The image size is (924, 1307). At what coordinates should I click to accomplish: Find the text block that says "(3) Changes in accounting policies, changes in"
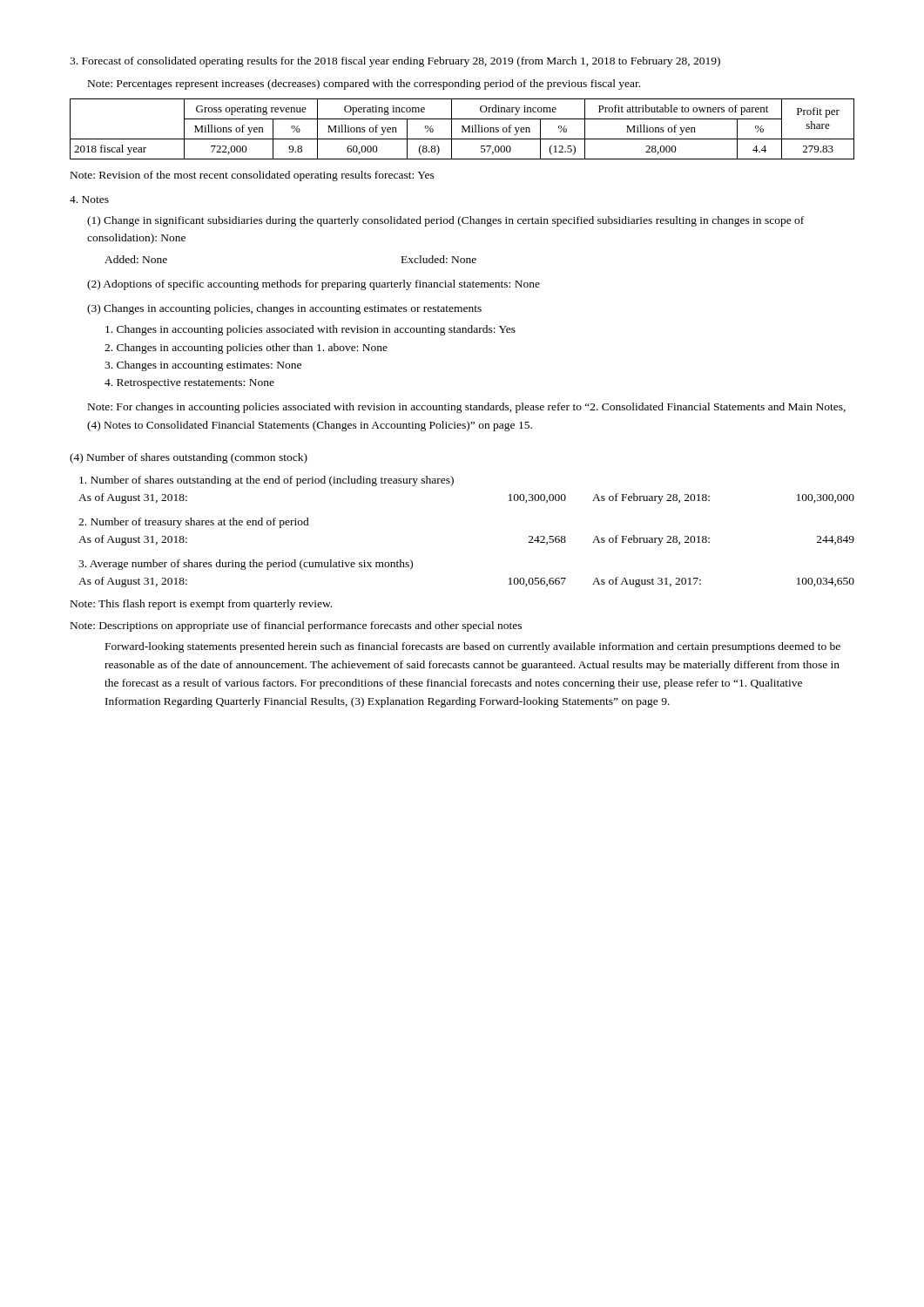coord(284,308)
